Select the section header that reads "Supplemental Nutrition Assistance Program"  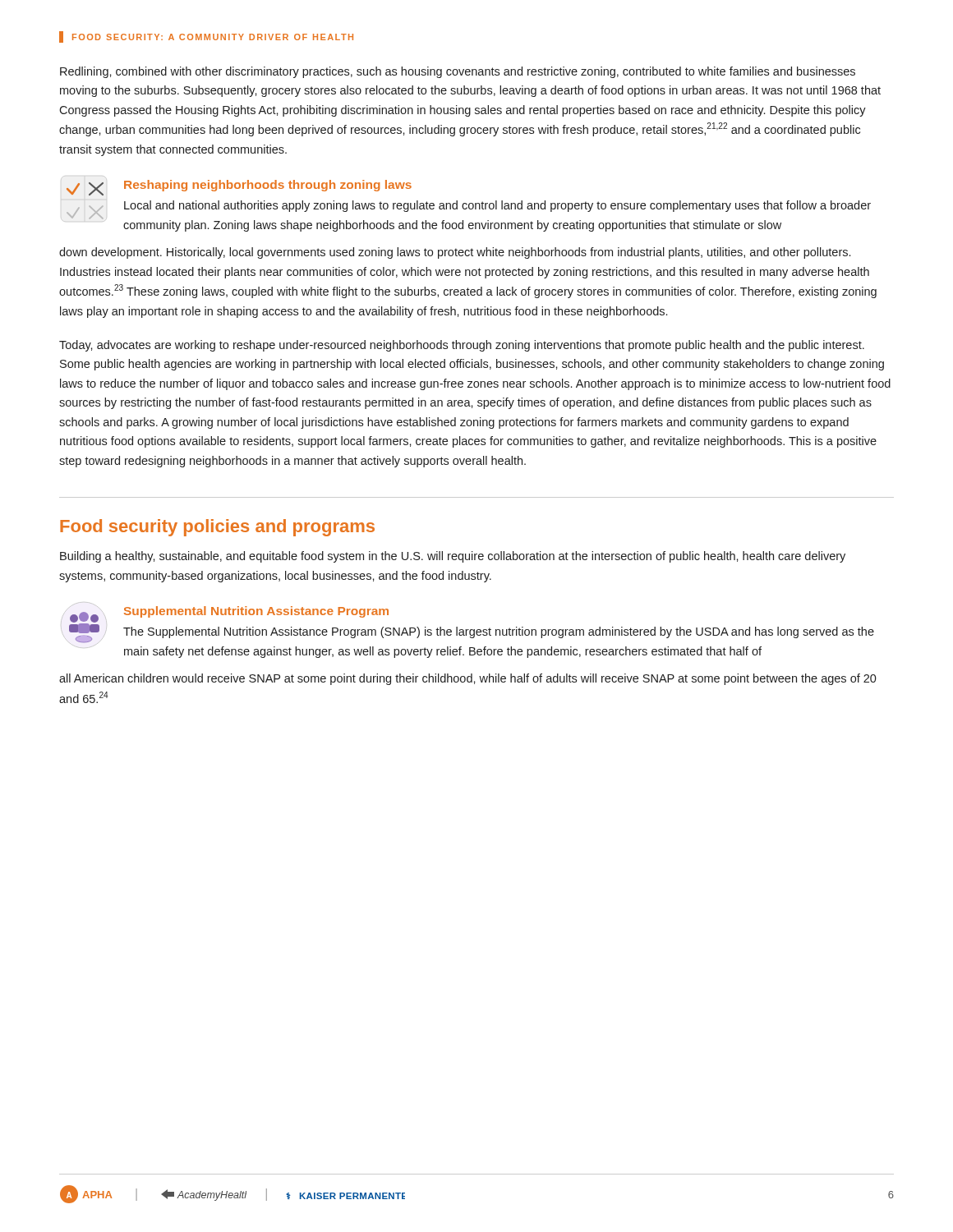(x=256, y=611)
